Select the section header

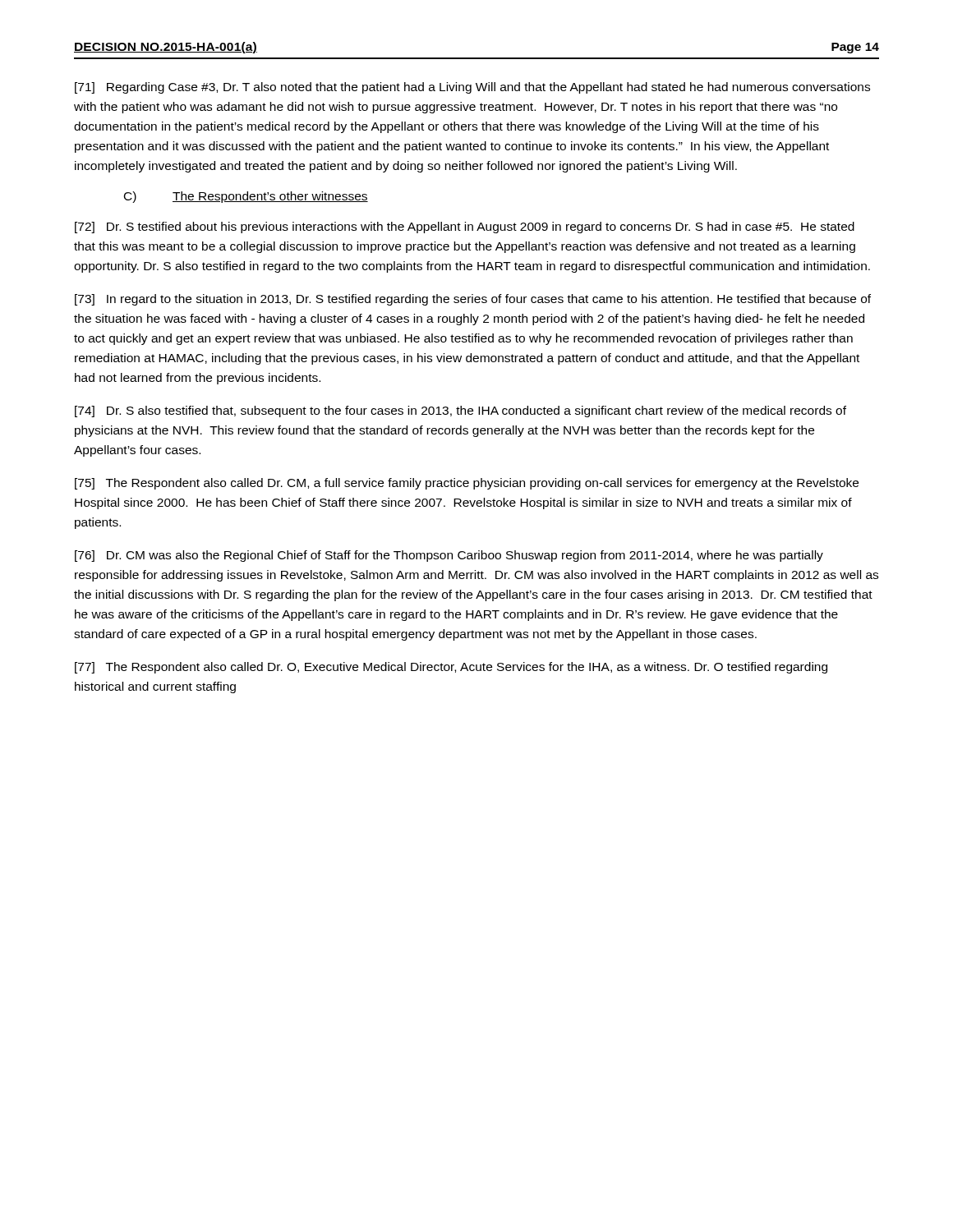221,196
